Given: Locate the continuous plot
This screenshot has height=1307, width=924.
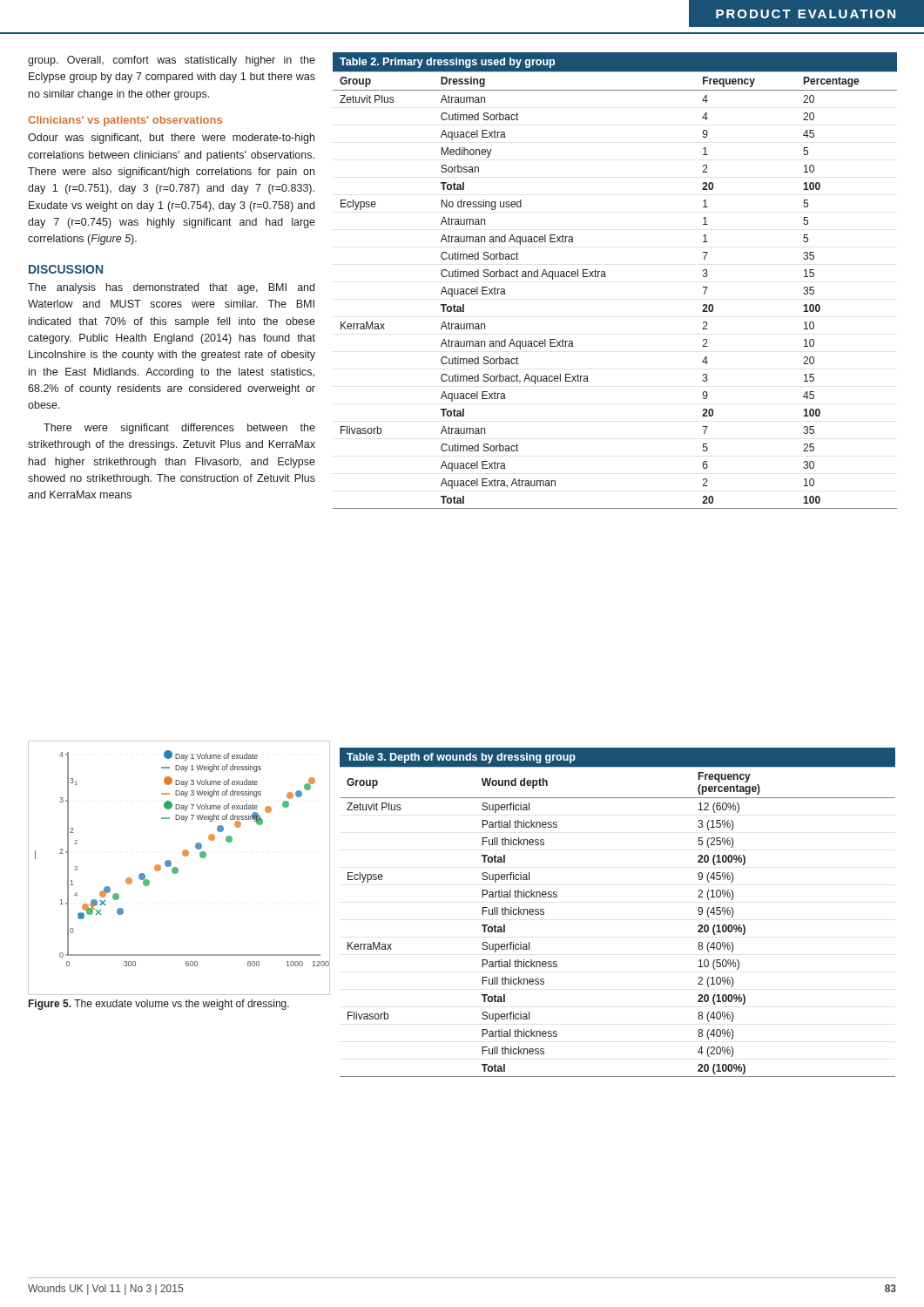Looking at the screenshot, I should [179, 868].
